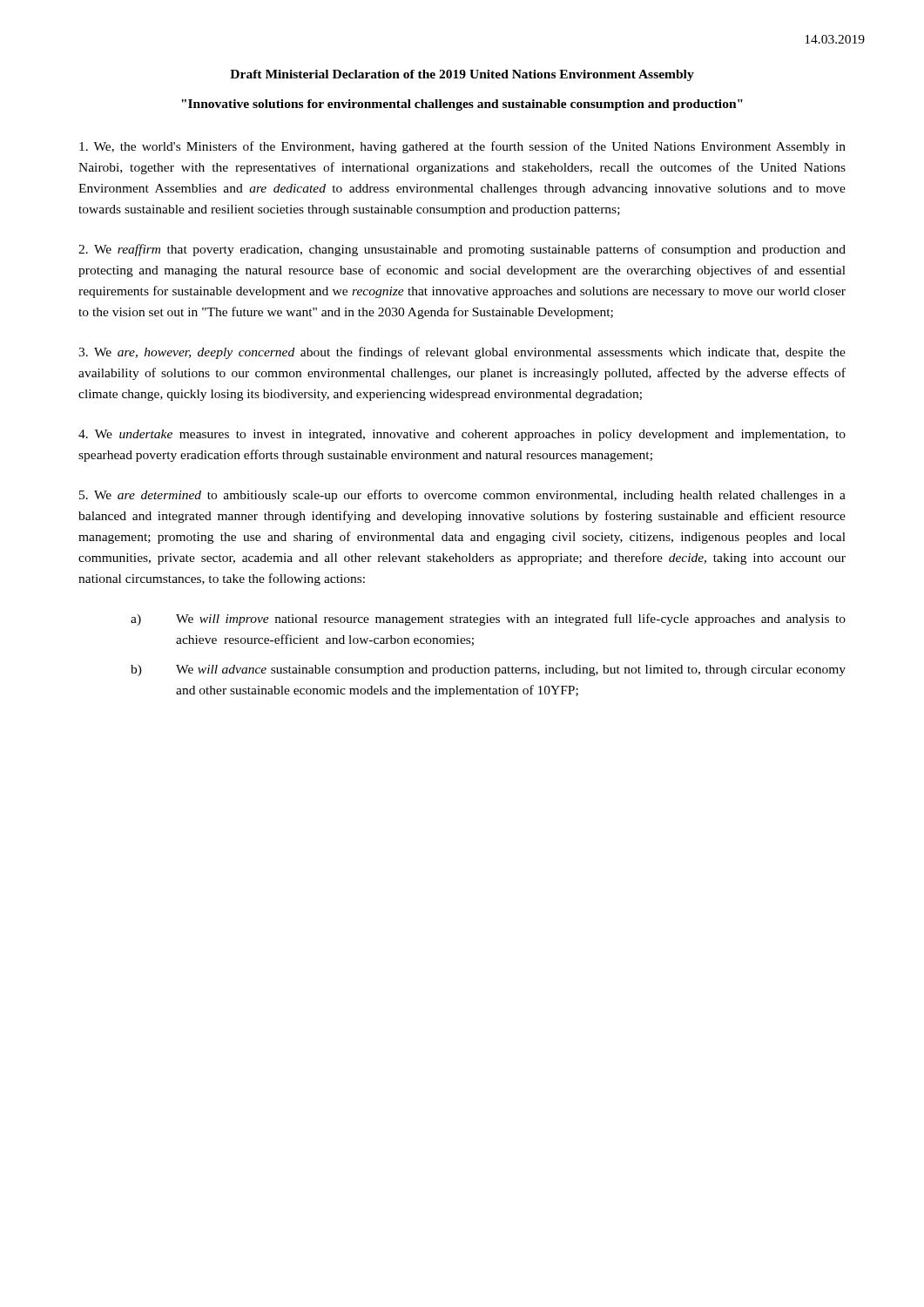Find the block on this page that starts "a) We will improve national resource management strategies"

click(479, 629)
